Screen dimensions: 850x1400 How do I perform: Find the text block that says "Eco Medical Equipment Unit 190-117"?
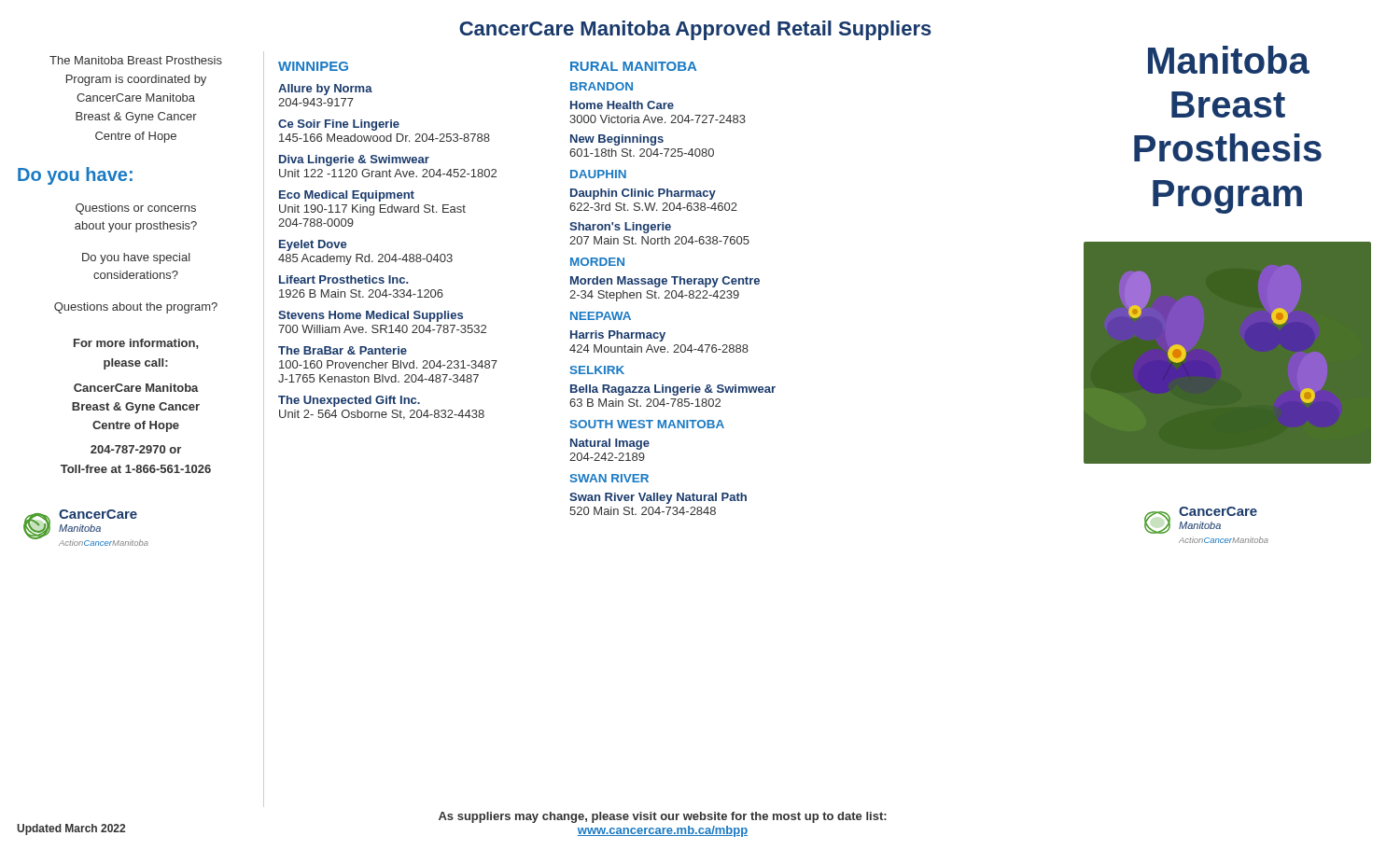coord(411,209)
